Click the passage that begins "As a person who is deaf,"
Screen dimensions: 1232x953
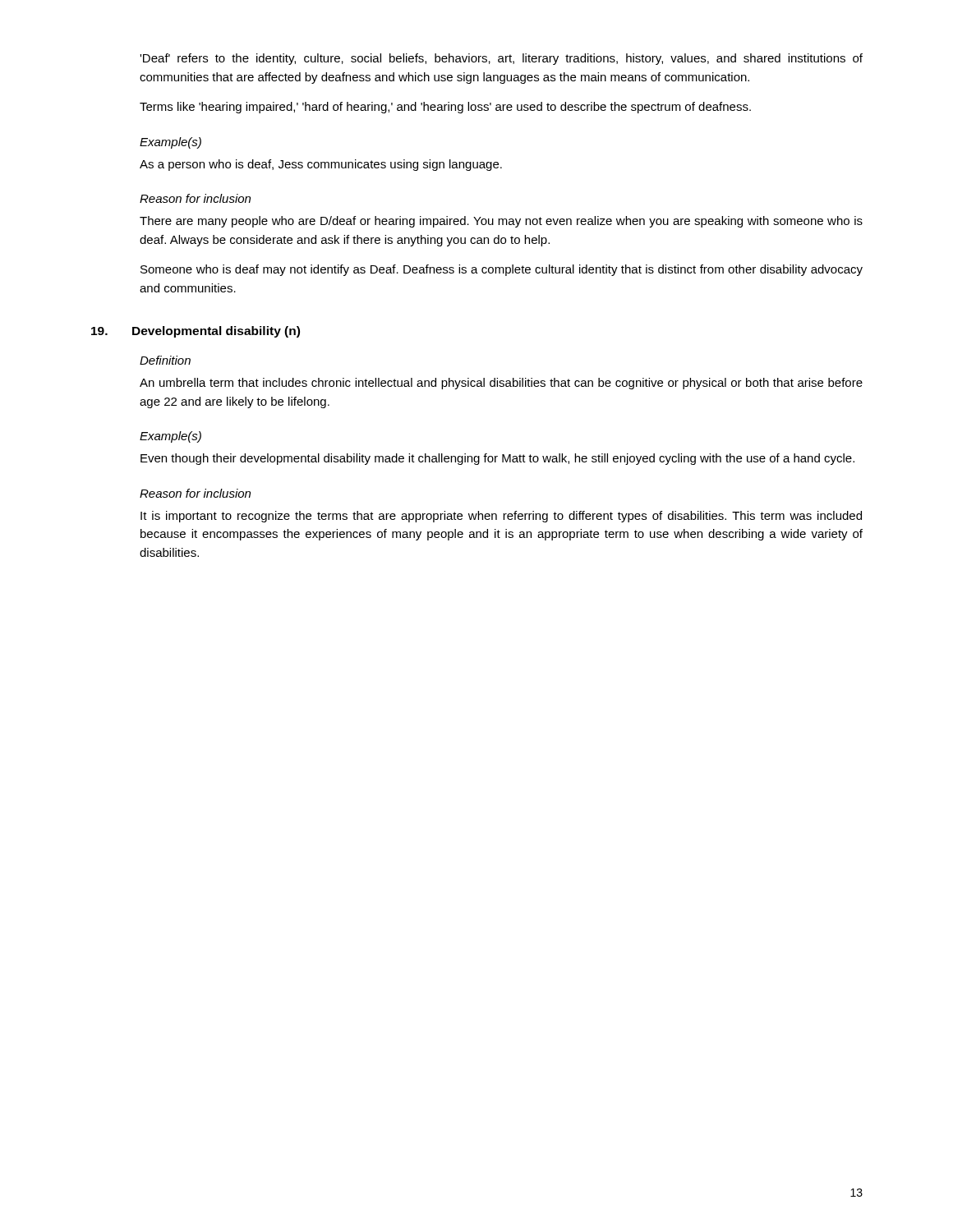(501, 164)
